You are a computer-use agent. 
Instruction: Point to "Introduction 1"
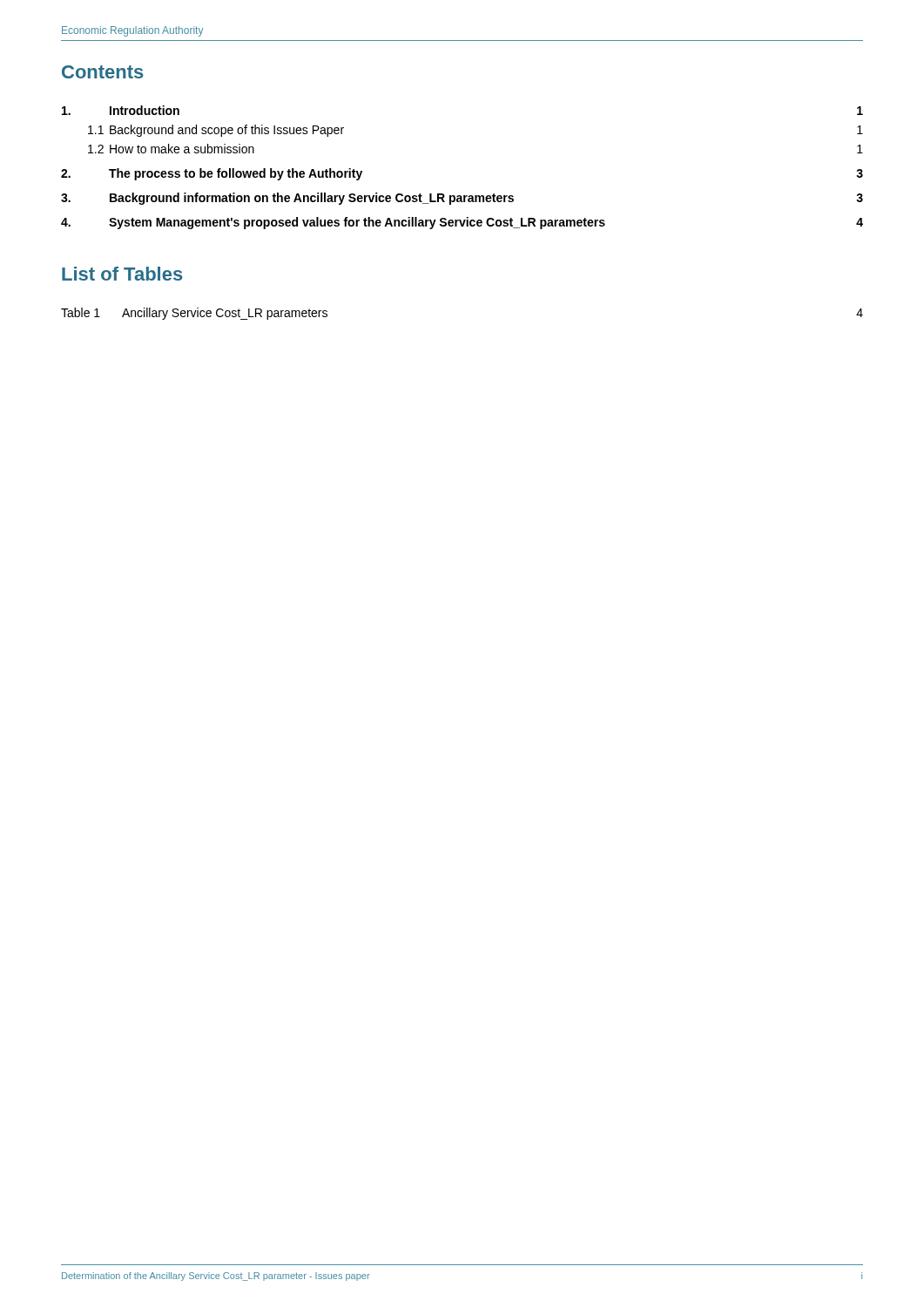click(x=65, y=110)
